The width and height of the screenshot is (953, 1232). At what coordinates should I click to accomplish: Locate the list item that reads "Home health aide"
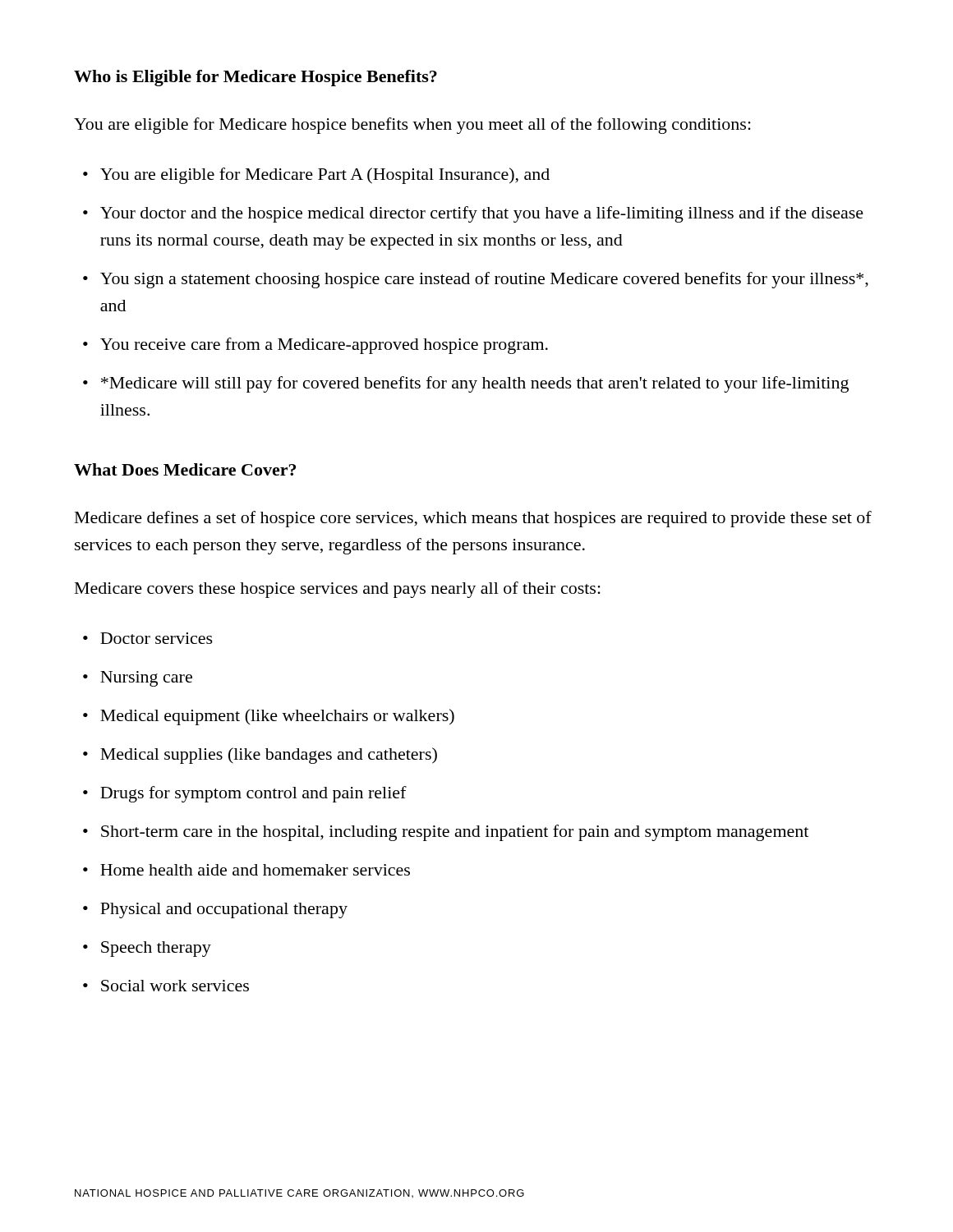(x=255, y=869)
